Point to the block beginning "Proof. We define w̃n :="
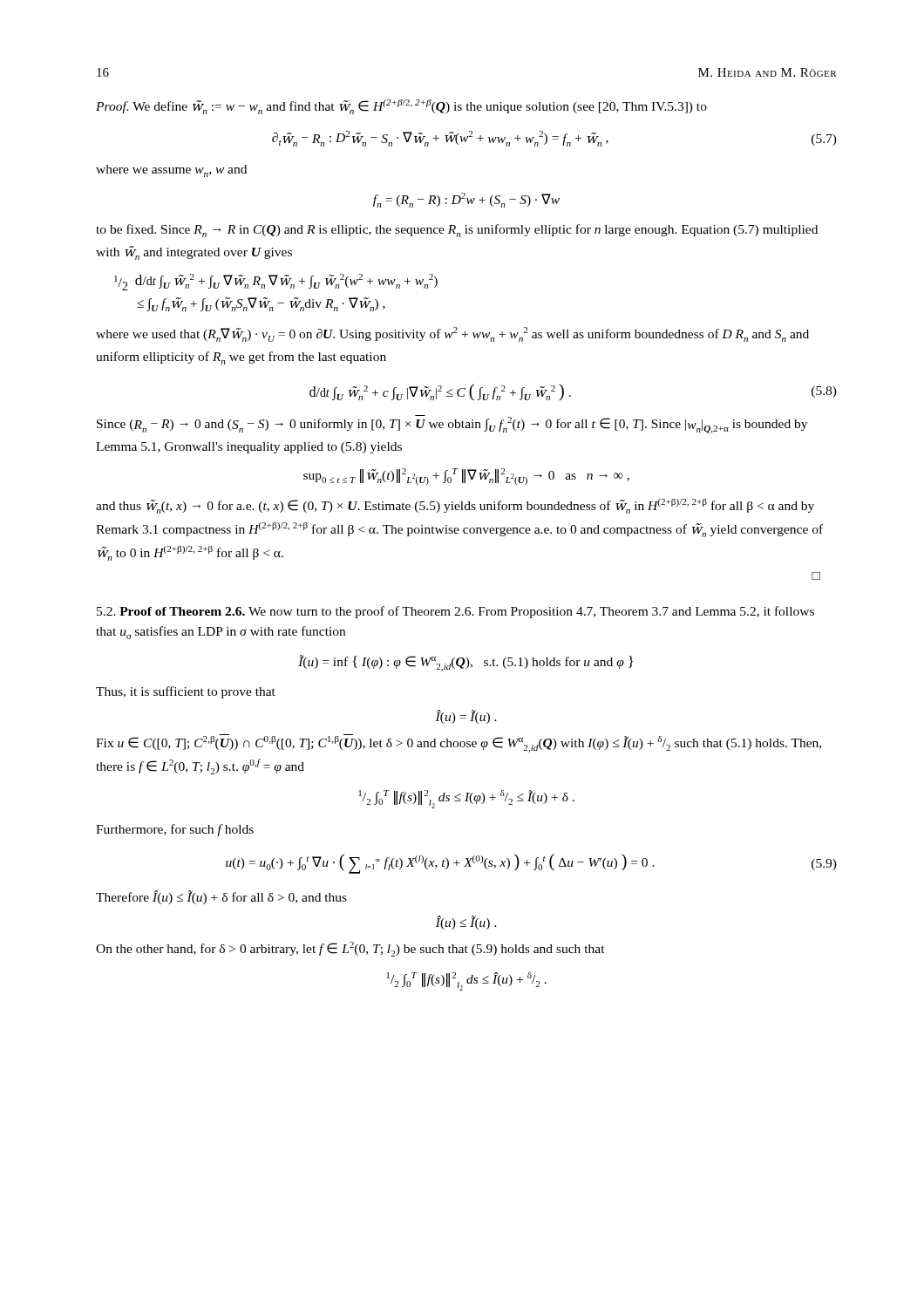Image resolution: width=924 pixels, height=1308 pixels. pyautogui.click(x=401, y=106)
